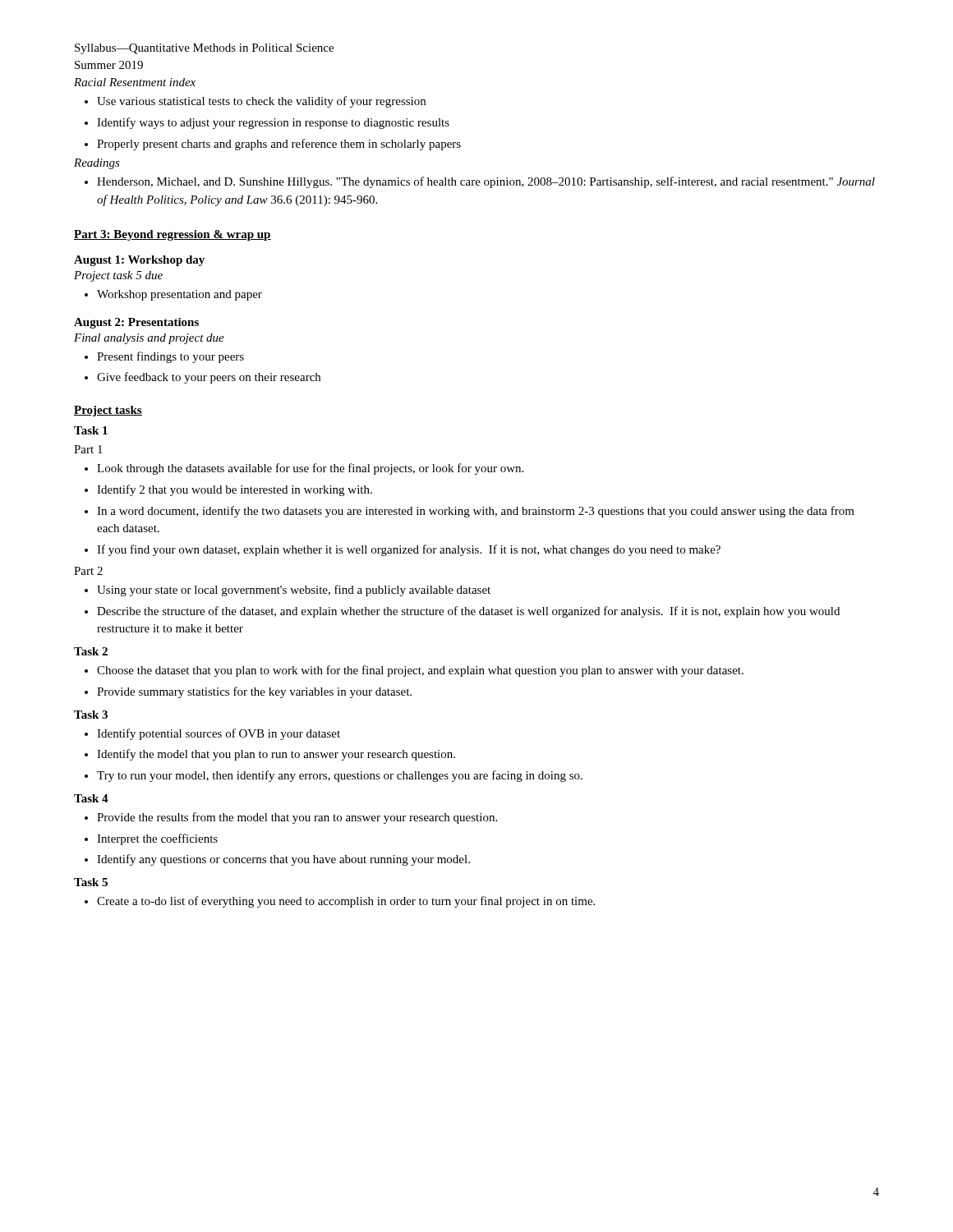Select the passage starting "Identify 2 that you would be"

point(228,490)
